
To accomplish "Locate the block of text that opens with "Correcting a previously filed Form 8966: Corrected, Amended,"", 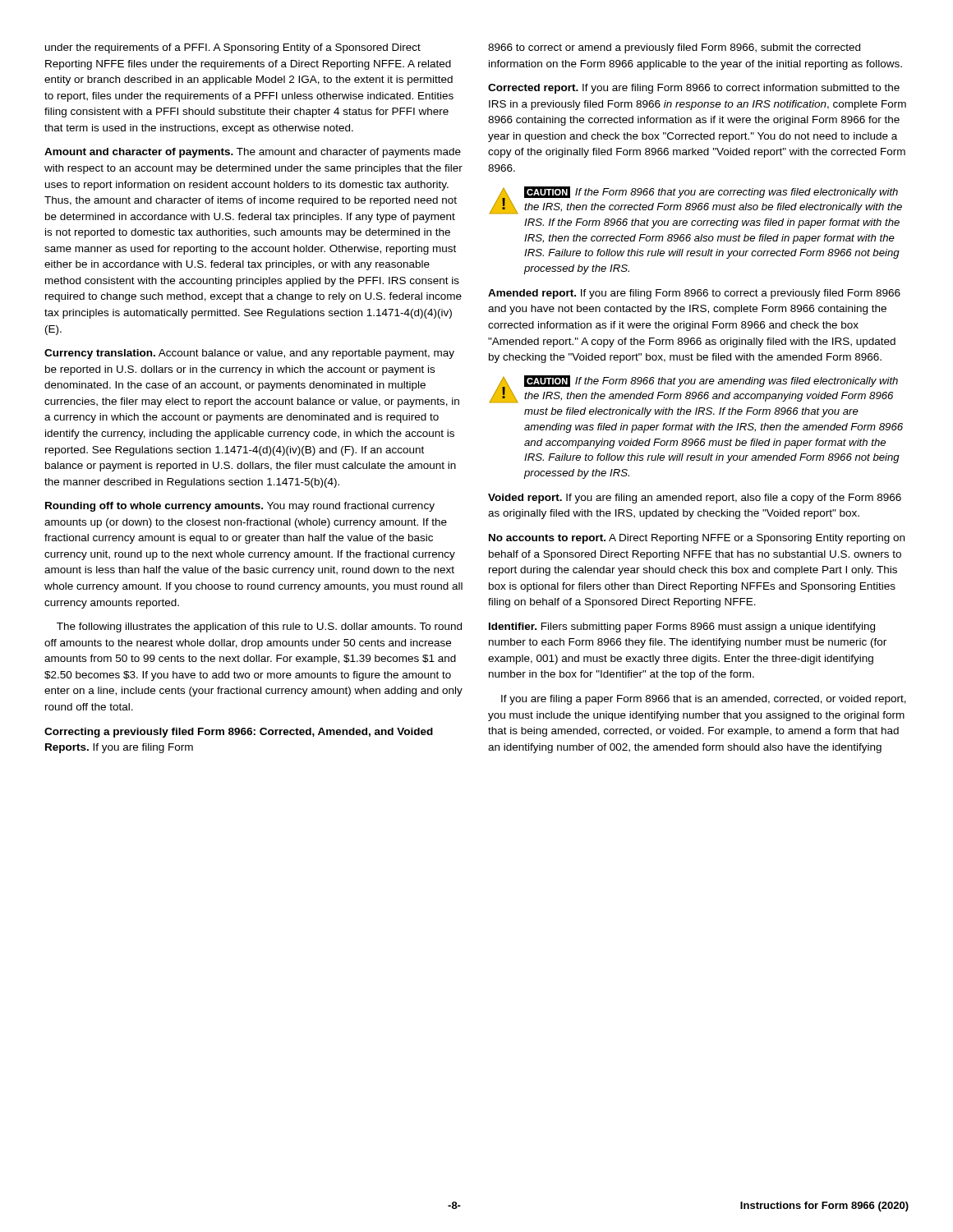I will (239, 739).
